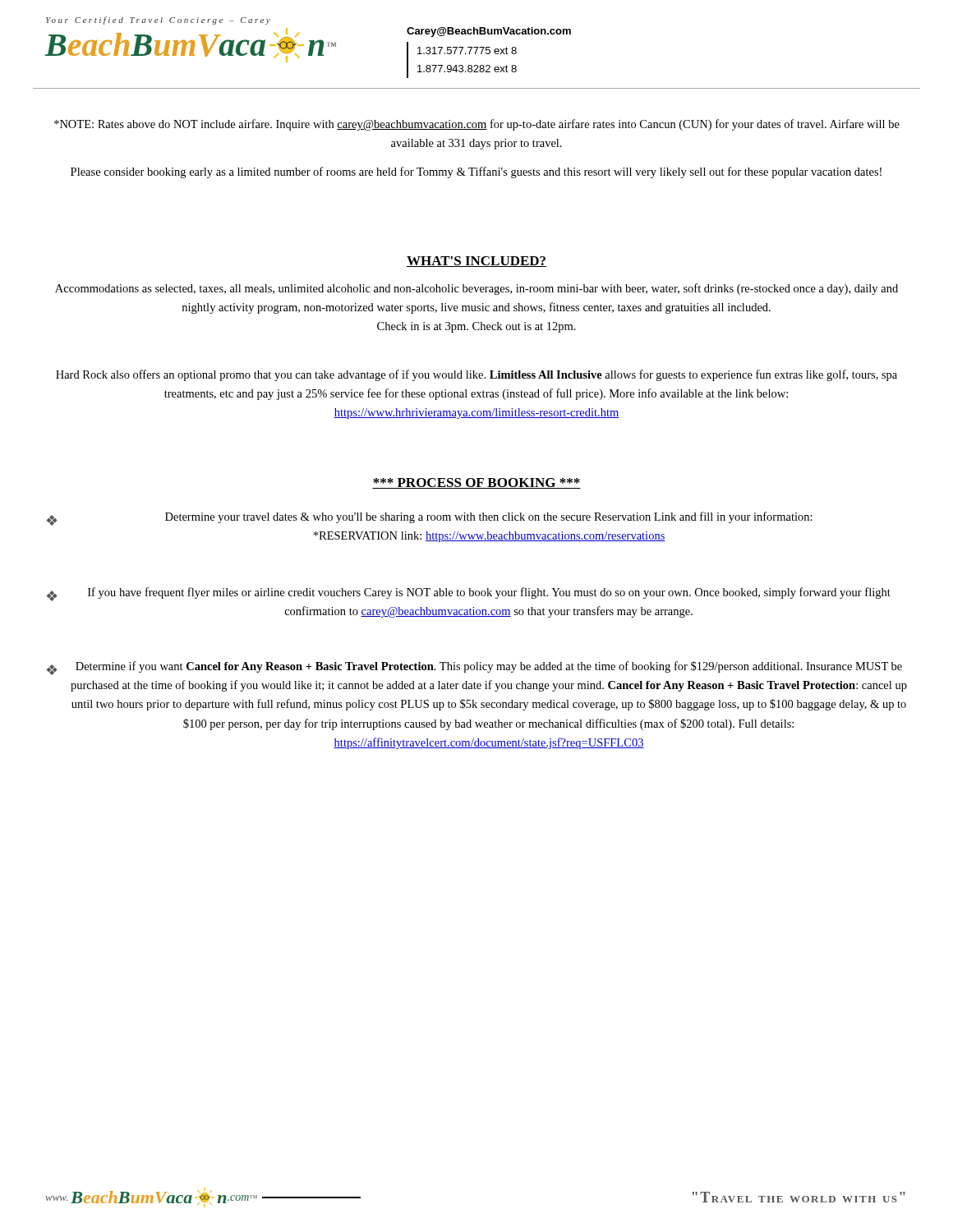Navigate to the text starting "❖ Determine your"
The height and width of the screenshot is (1232, 953).
476,527
